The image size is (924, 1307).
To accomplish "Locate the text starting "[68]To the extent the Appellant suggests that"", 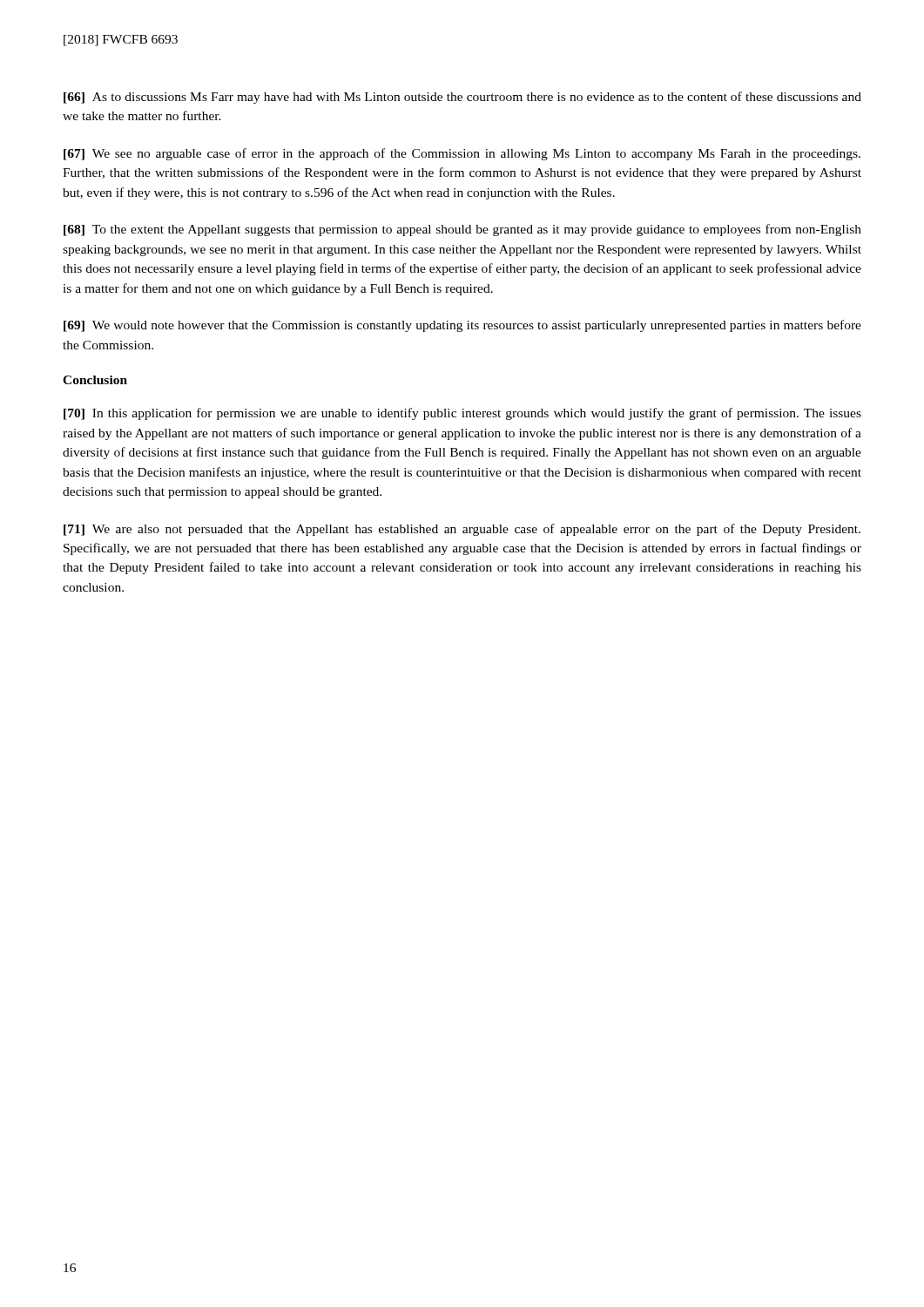I will point(462,258).
